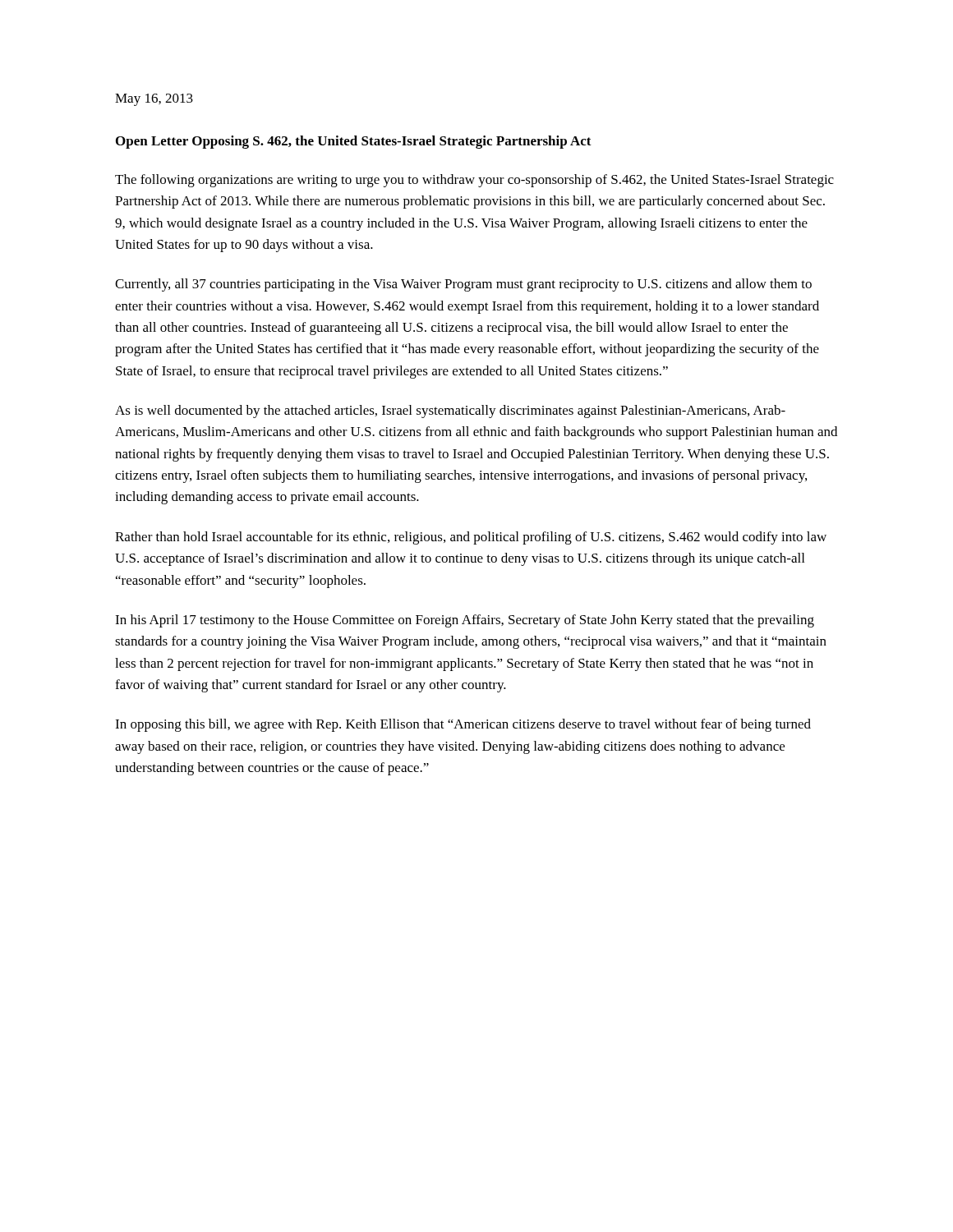The image size is (953, 1232).
Task: Locate the block starting "May 16, 2013"
Action: 154,98
